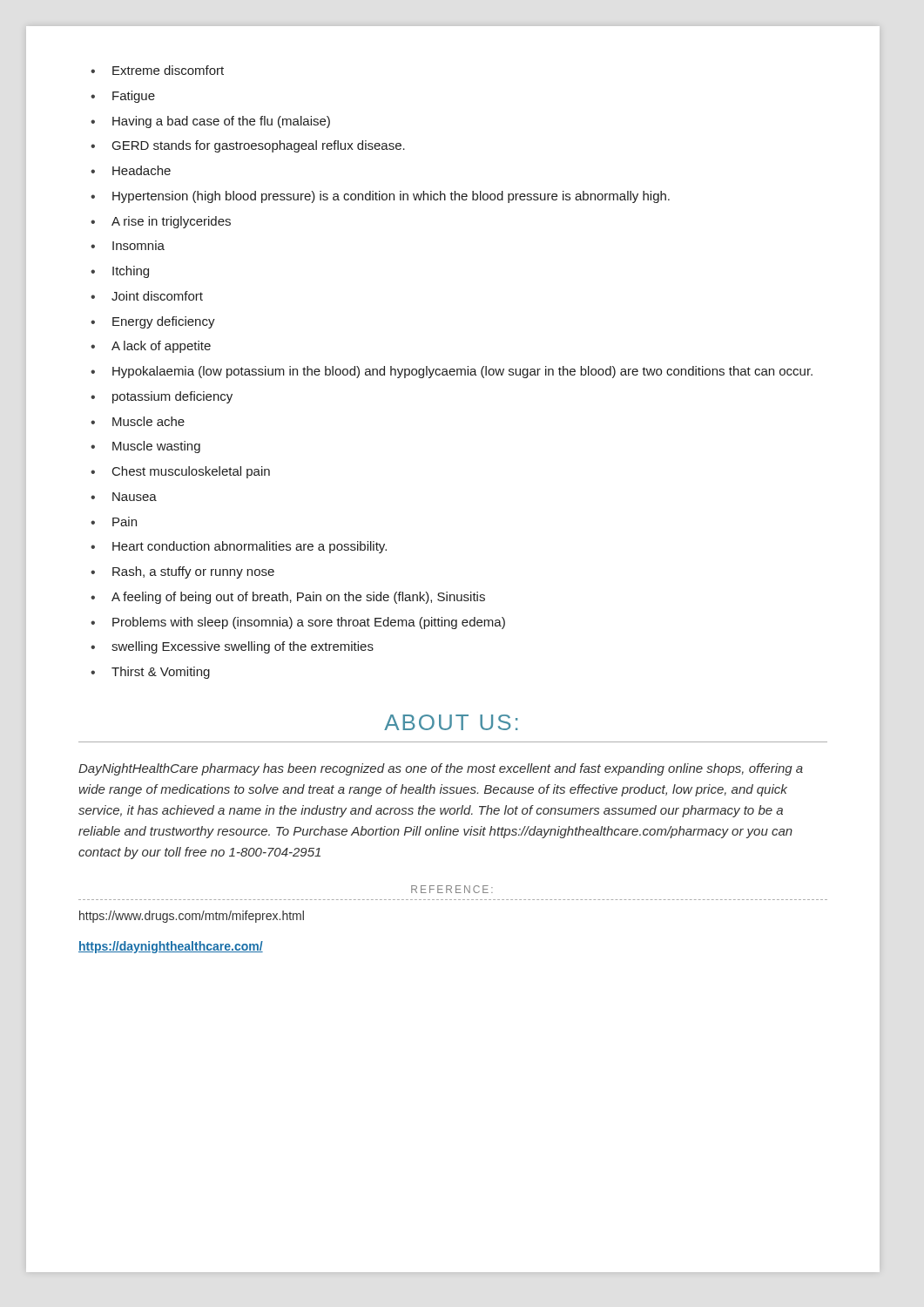Where does it say "Heart conduction abnormalities are a possibility."?

pos(239,547)
